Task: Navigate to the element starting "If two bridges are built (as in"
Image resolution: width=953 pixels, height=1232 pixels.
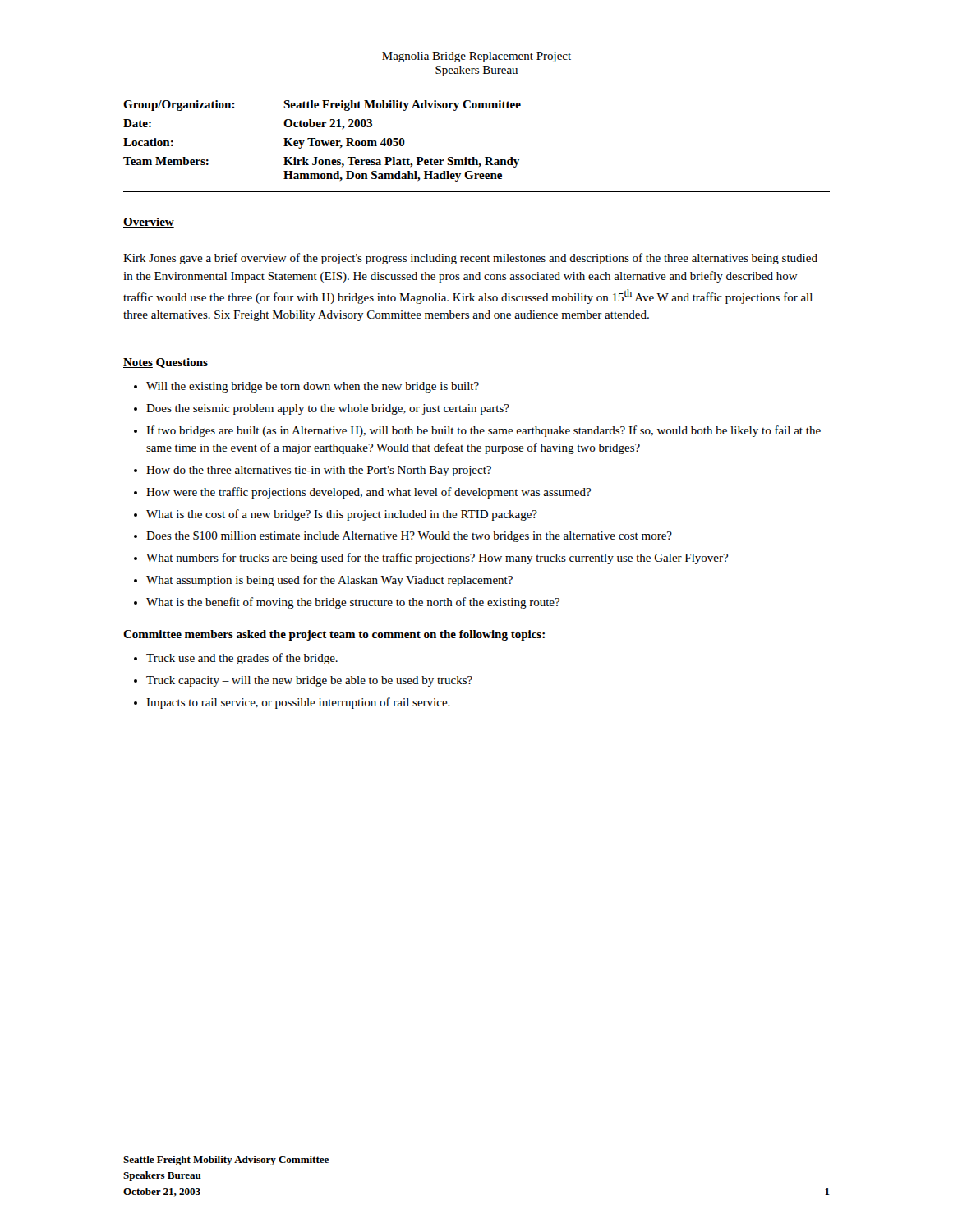Action: point(483,439)
